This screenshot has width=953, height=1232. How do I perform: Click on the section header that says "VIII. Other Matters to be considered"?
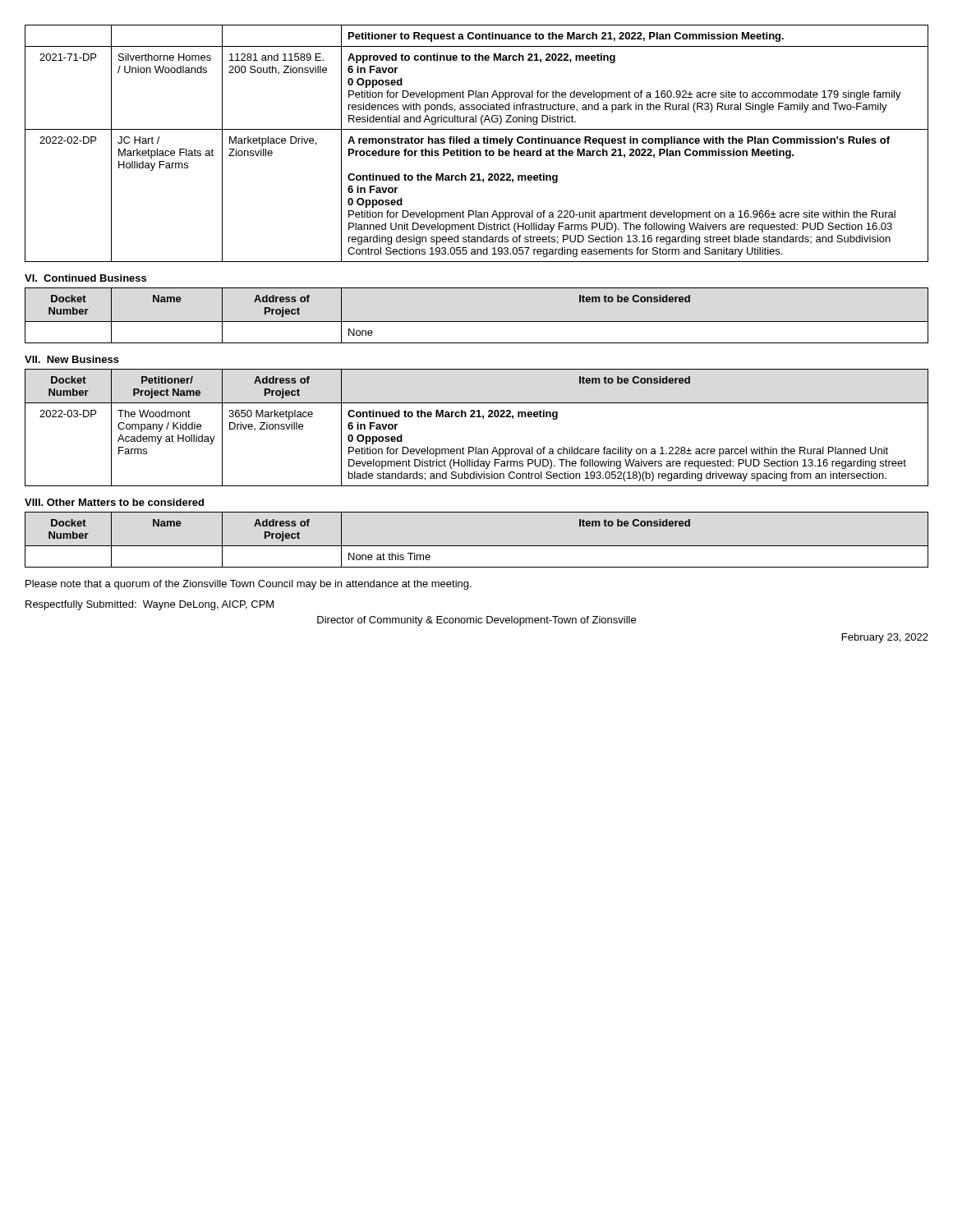115,502
